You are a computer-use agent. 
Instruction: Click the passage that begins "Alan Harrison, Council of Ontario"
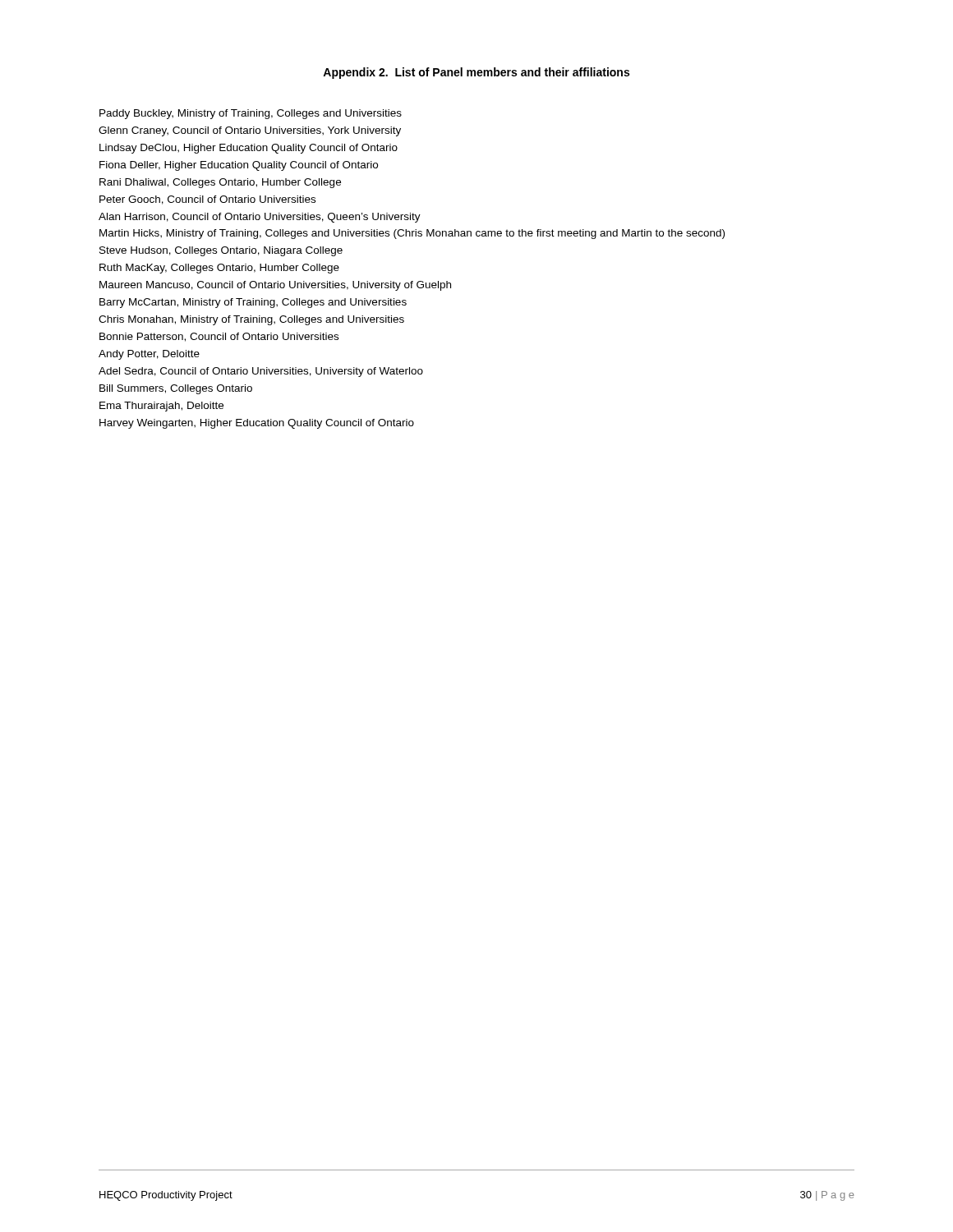[259, 216]
